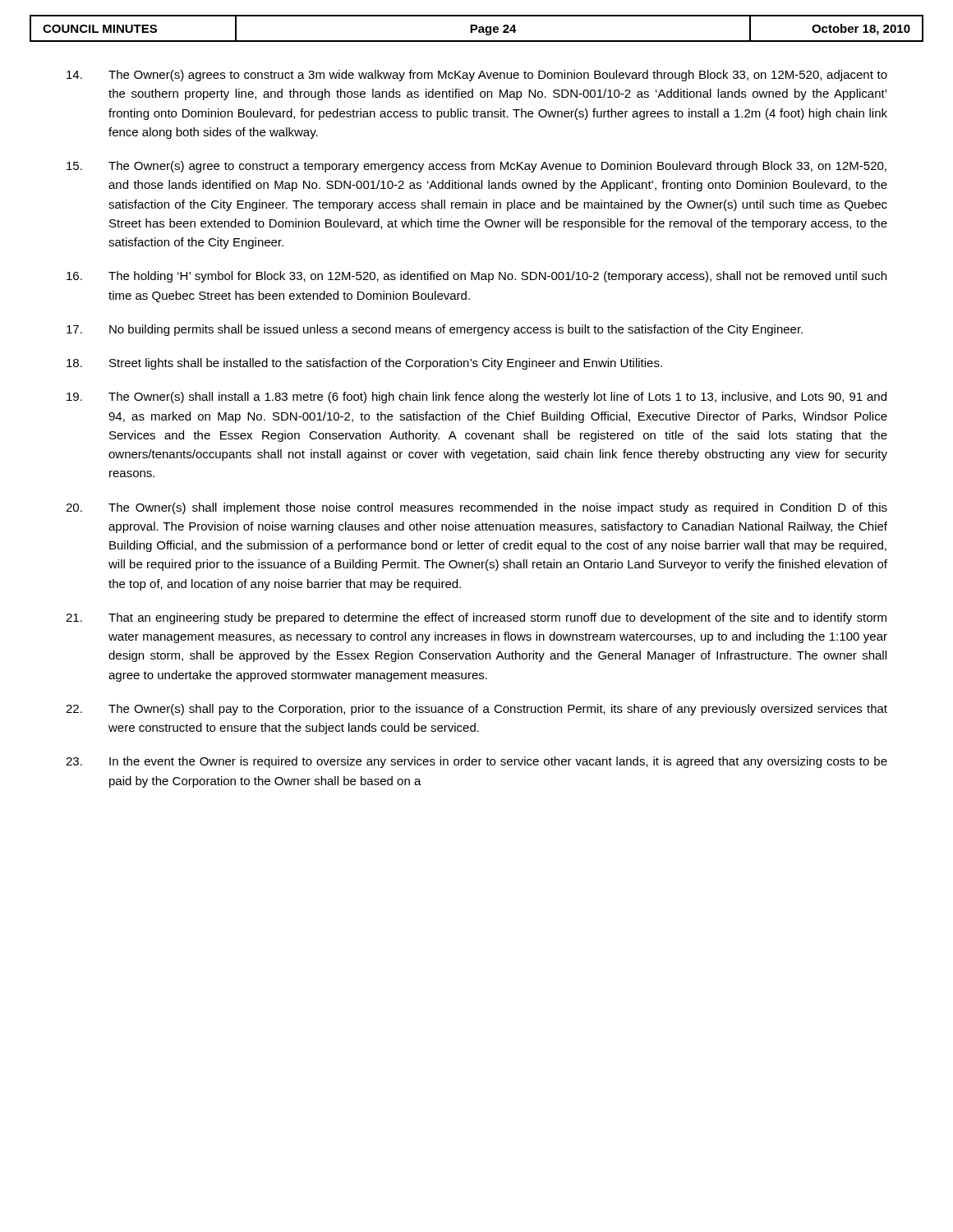Screen dimensions: 1232x953
Task: Point to the block beginning "19. The Owner(s) shall"
Action: 476,435
